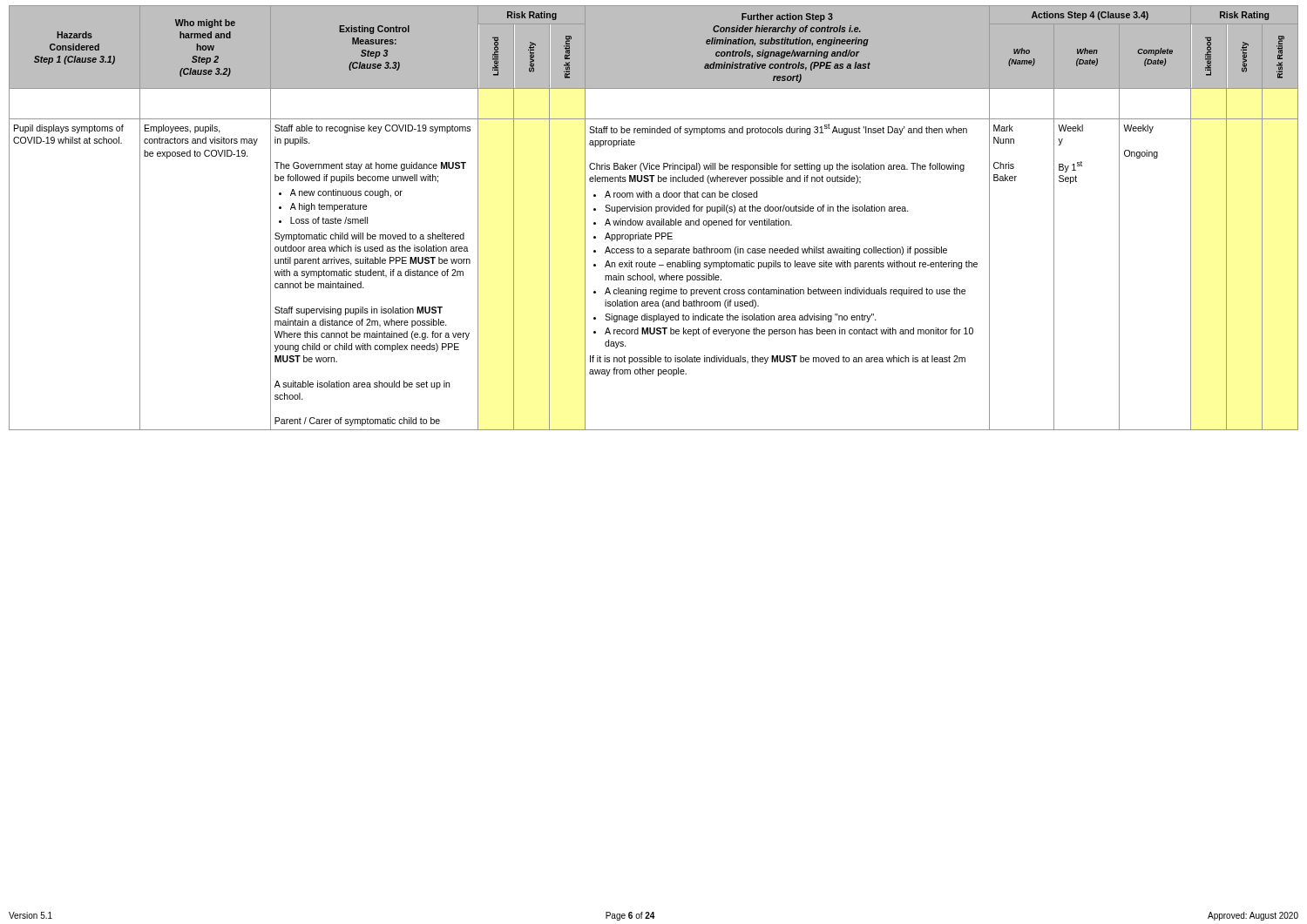Find the table that mentions "Risk Rating"
The width and height of the screenshot is (1307, 924).
click(x=654, y=445)
